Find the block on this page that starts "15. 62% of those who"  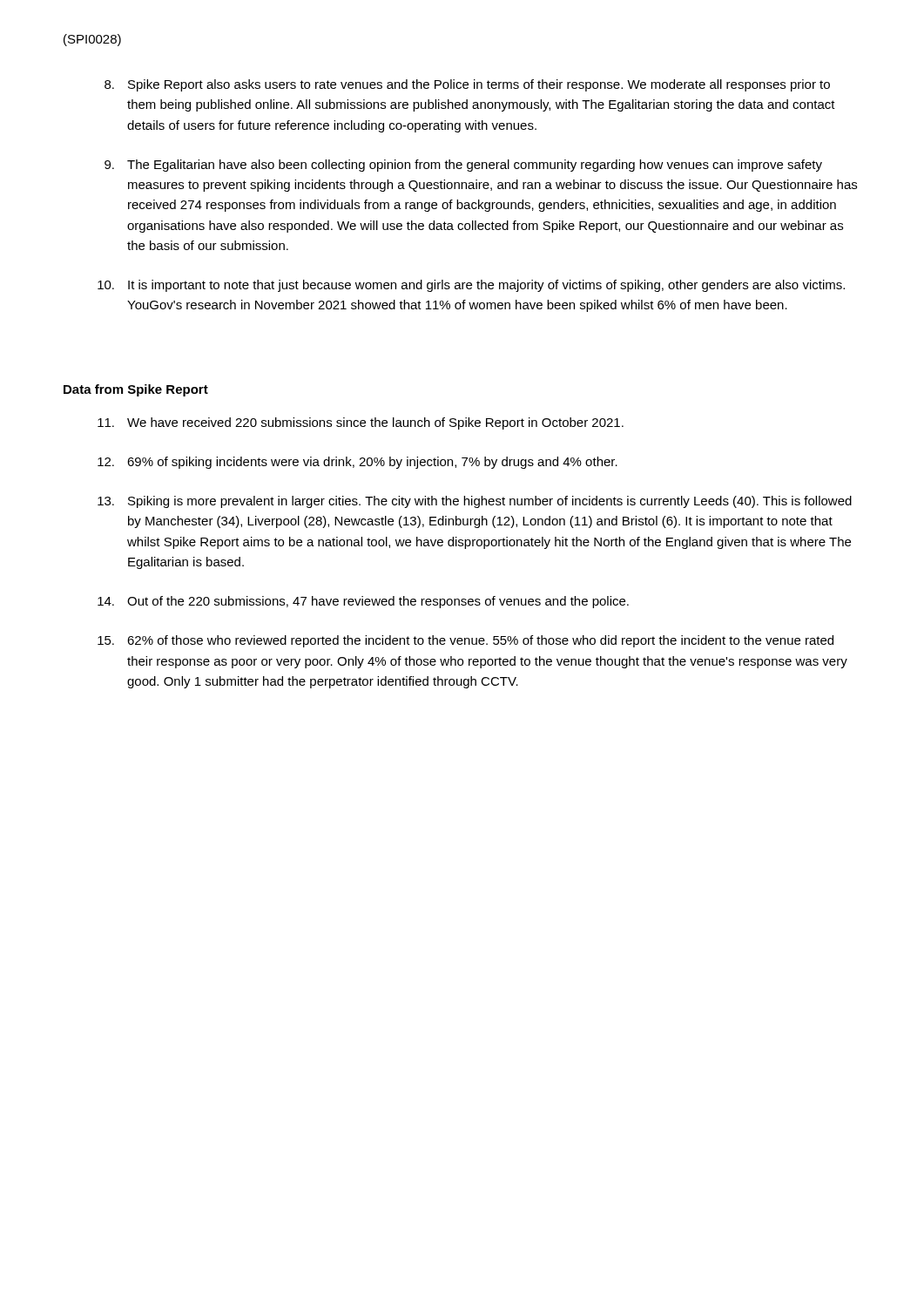tap(462, 661)
